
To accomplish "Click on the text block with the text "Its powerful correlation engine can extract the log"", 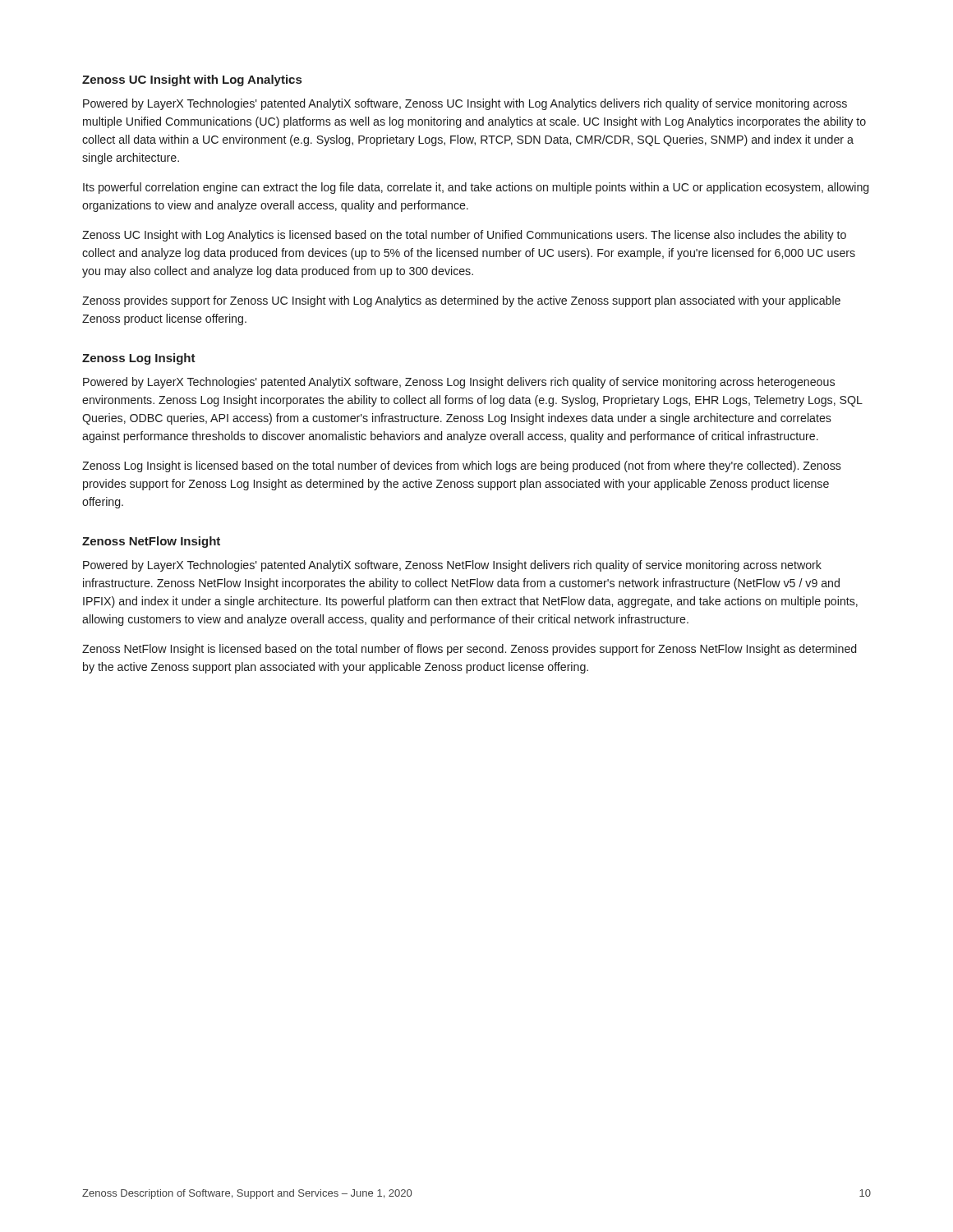I will click(x=476, y=196).
